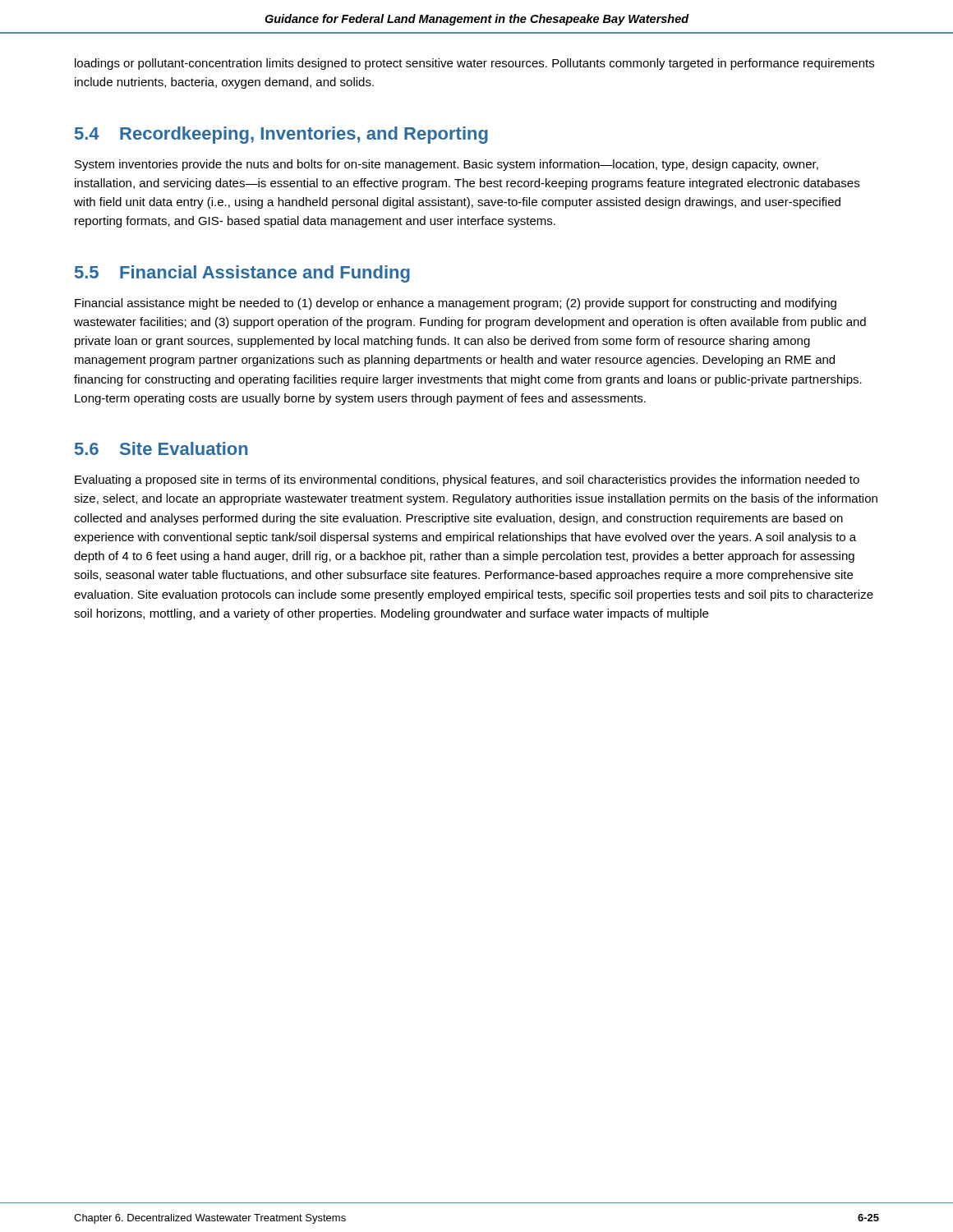Find the block starting "Evaluating a proposed site in"
The height and width of the screenshot is (1232, 953).
tap(476, 546)
